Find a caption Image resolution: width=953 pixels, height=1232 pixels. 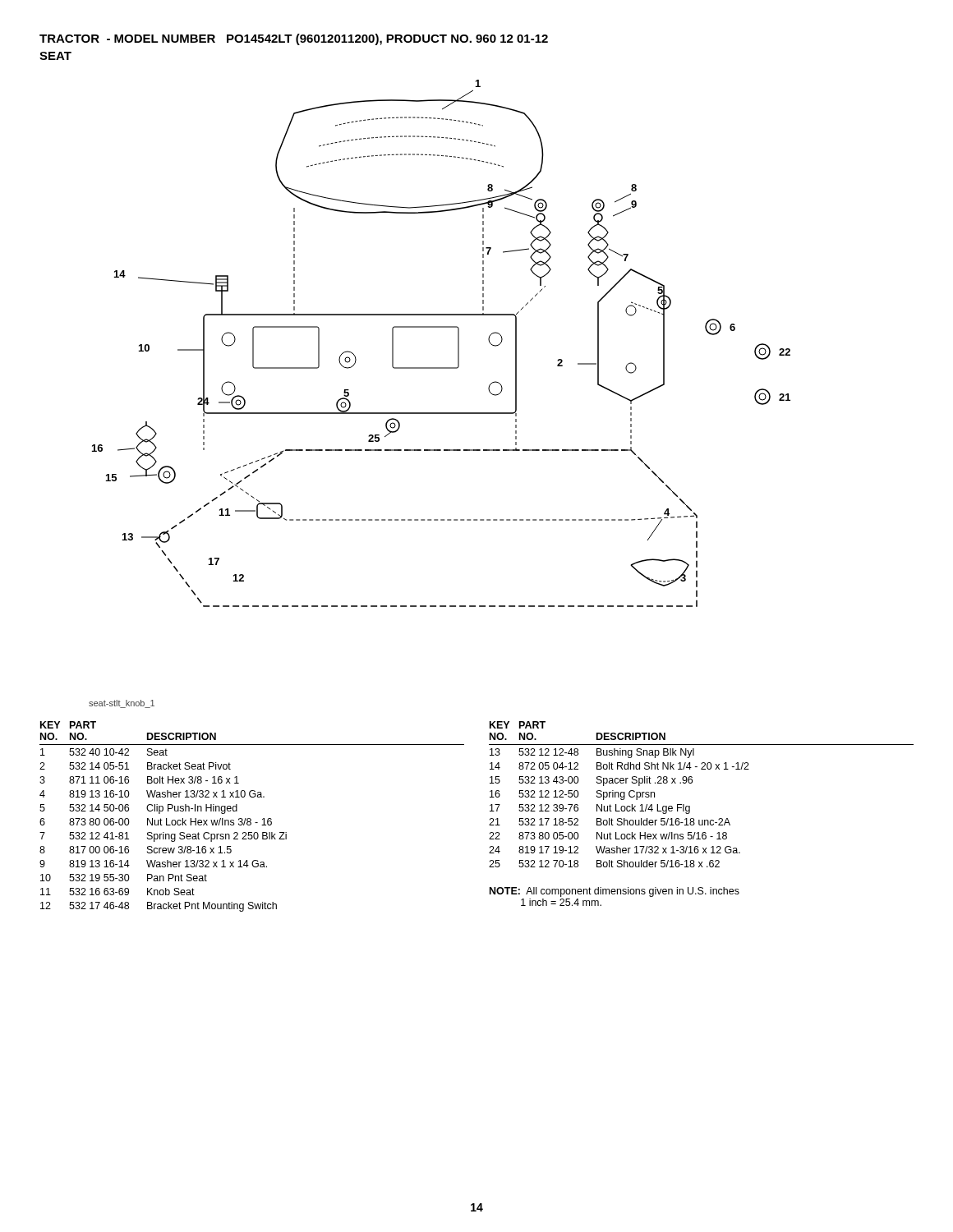click(x=122, y=703)
